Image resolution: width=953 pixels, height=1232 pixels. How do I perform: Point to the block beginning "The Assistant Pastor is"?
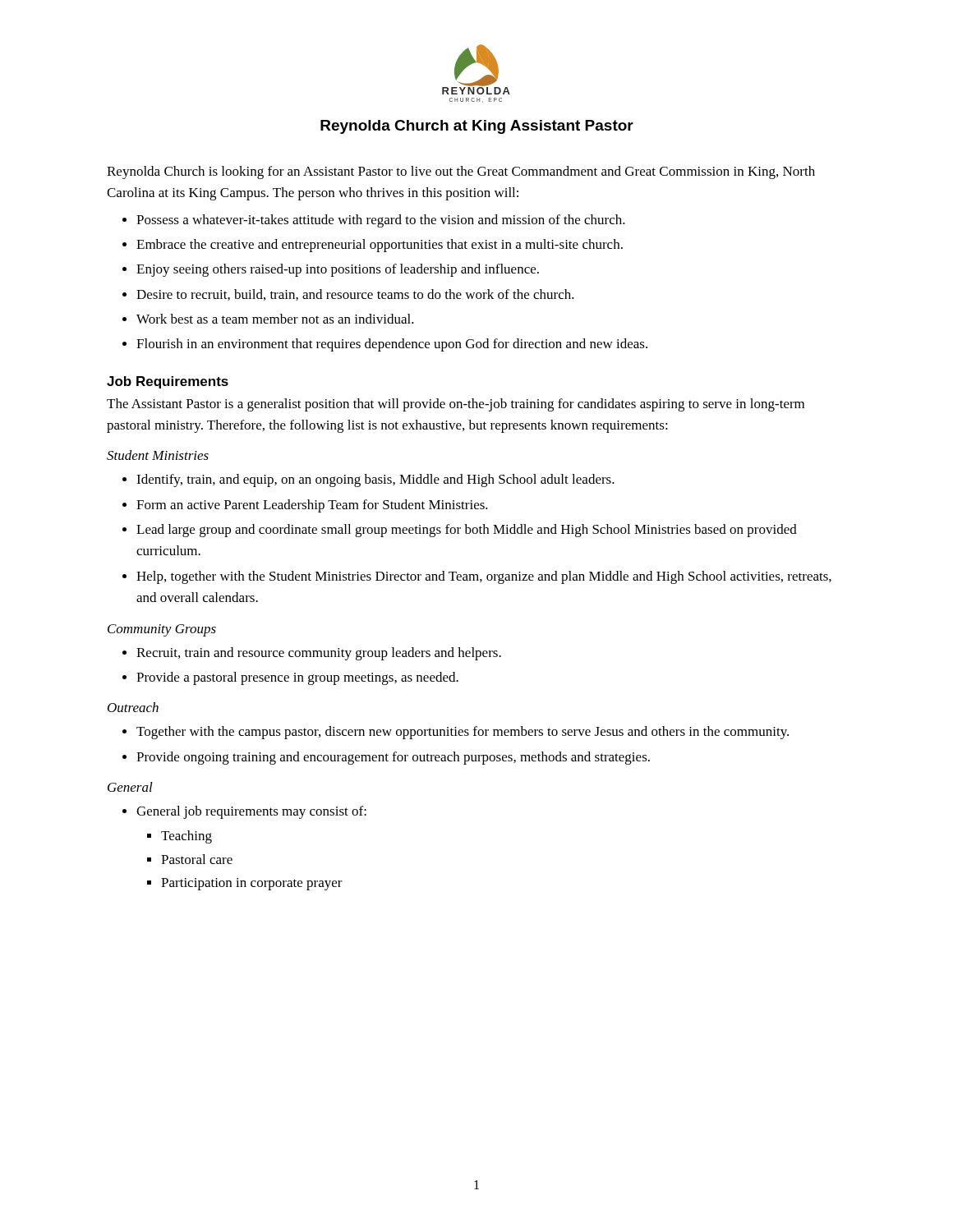456,414
